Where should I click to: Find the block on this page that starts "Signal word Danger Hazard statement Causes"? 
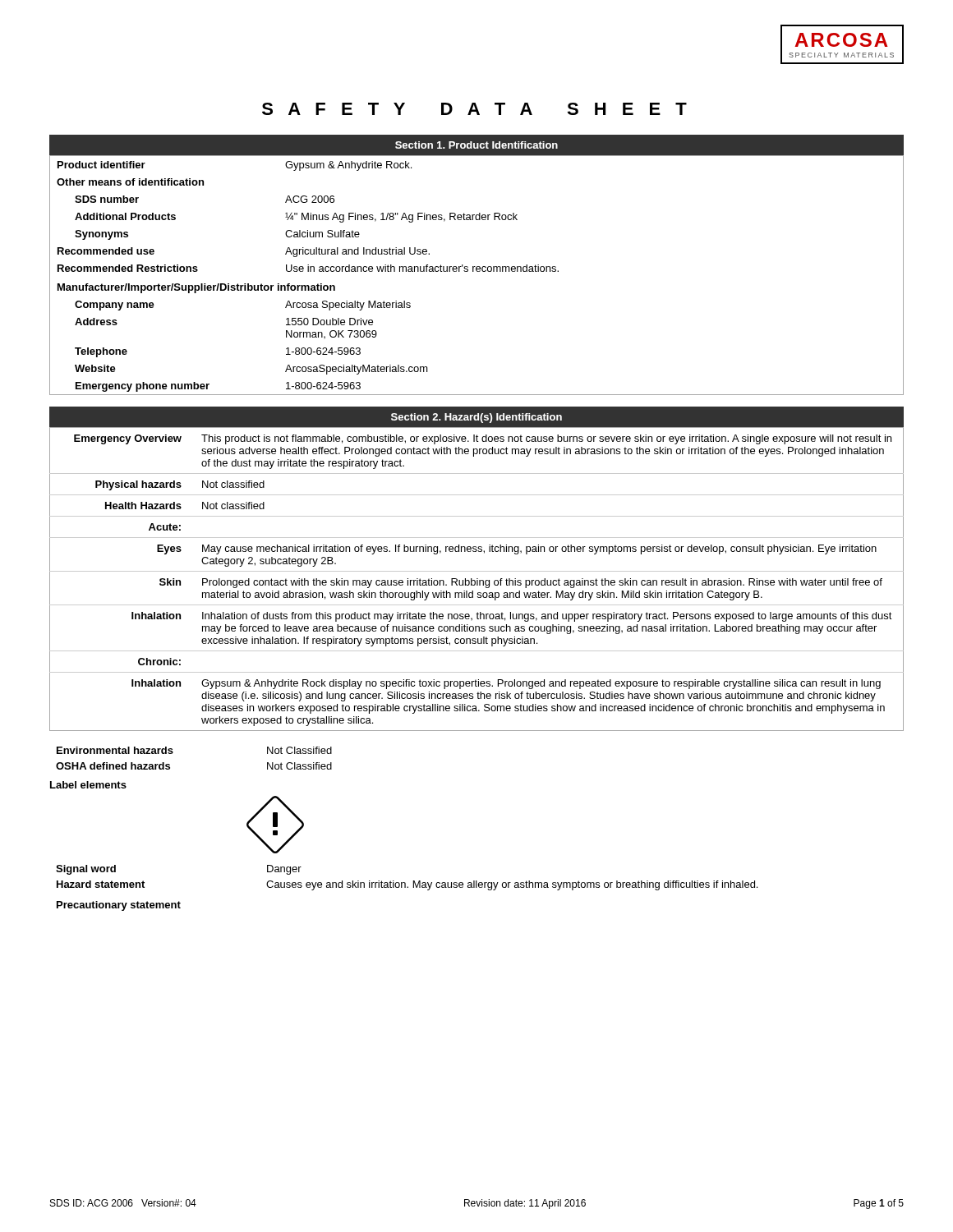tap(476, 876)
